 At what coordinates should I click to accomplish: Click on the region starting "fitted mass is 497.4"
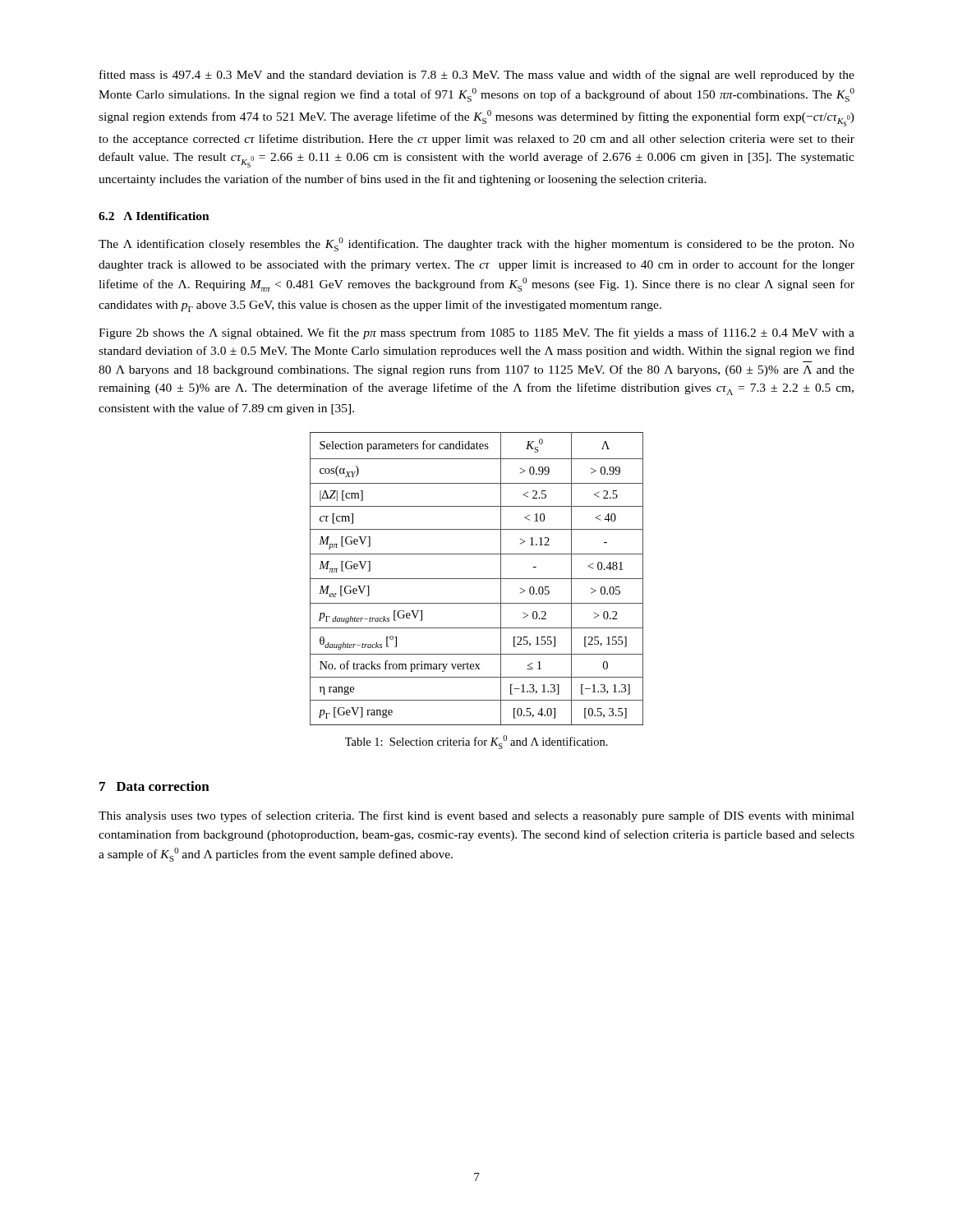pos(476,127)
